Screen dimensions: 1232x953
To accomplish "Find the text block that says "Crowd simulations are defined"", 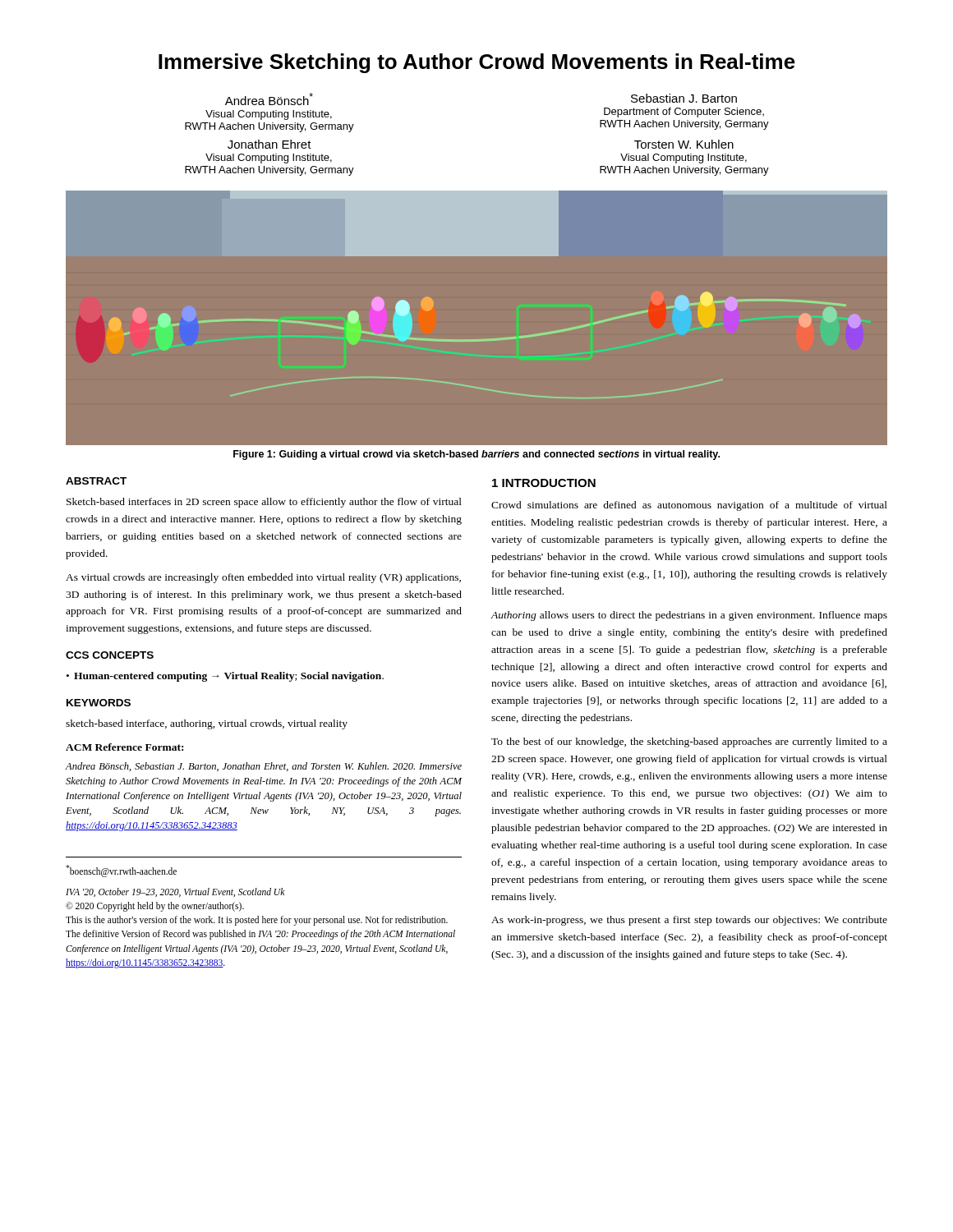I will pyautogui.click(x=689, y=730).
